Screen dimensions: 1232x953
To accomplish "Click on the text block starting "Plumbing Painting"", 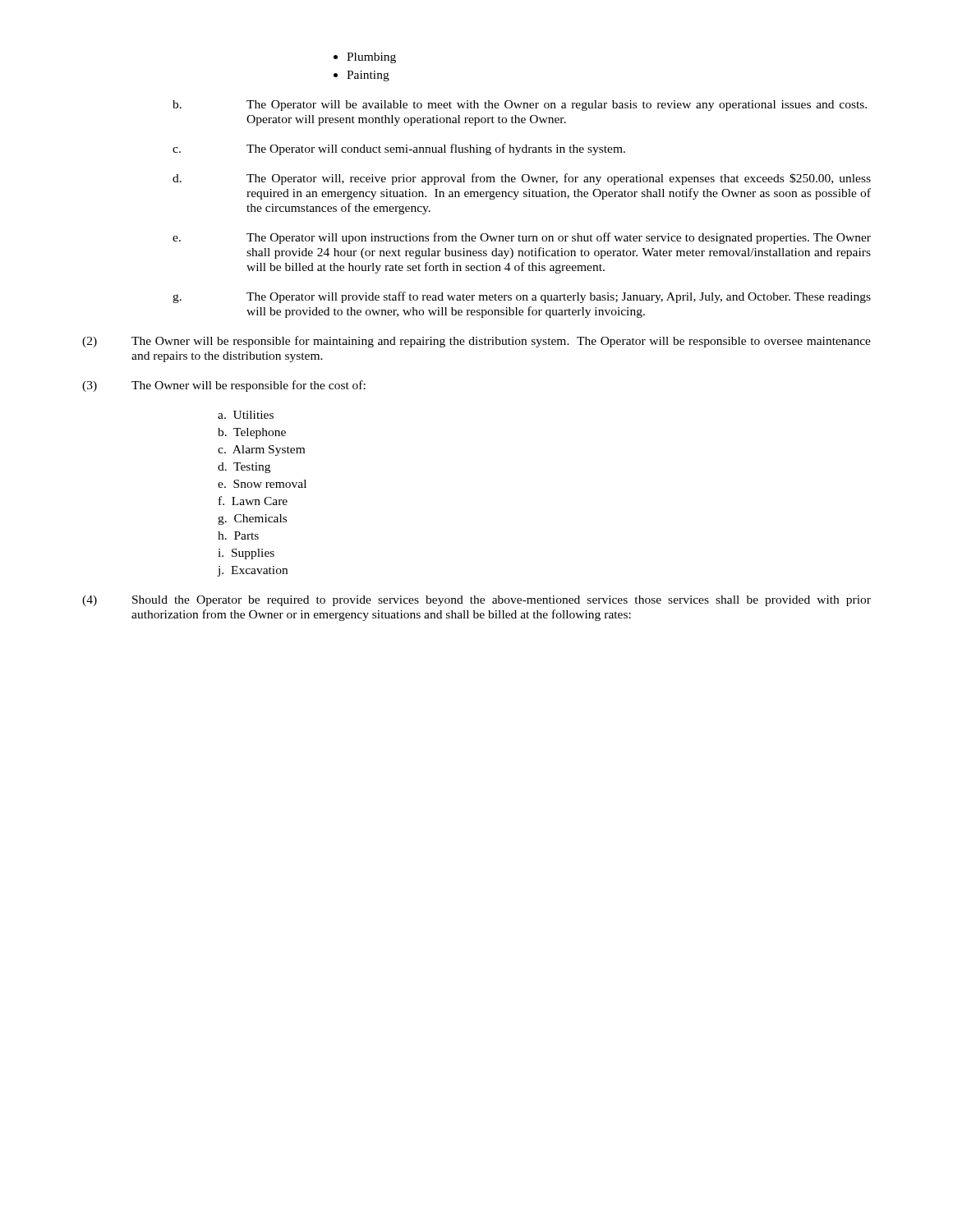I will [365, 58].
